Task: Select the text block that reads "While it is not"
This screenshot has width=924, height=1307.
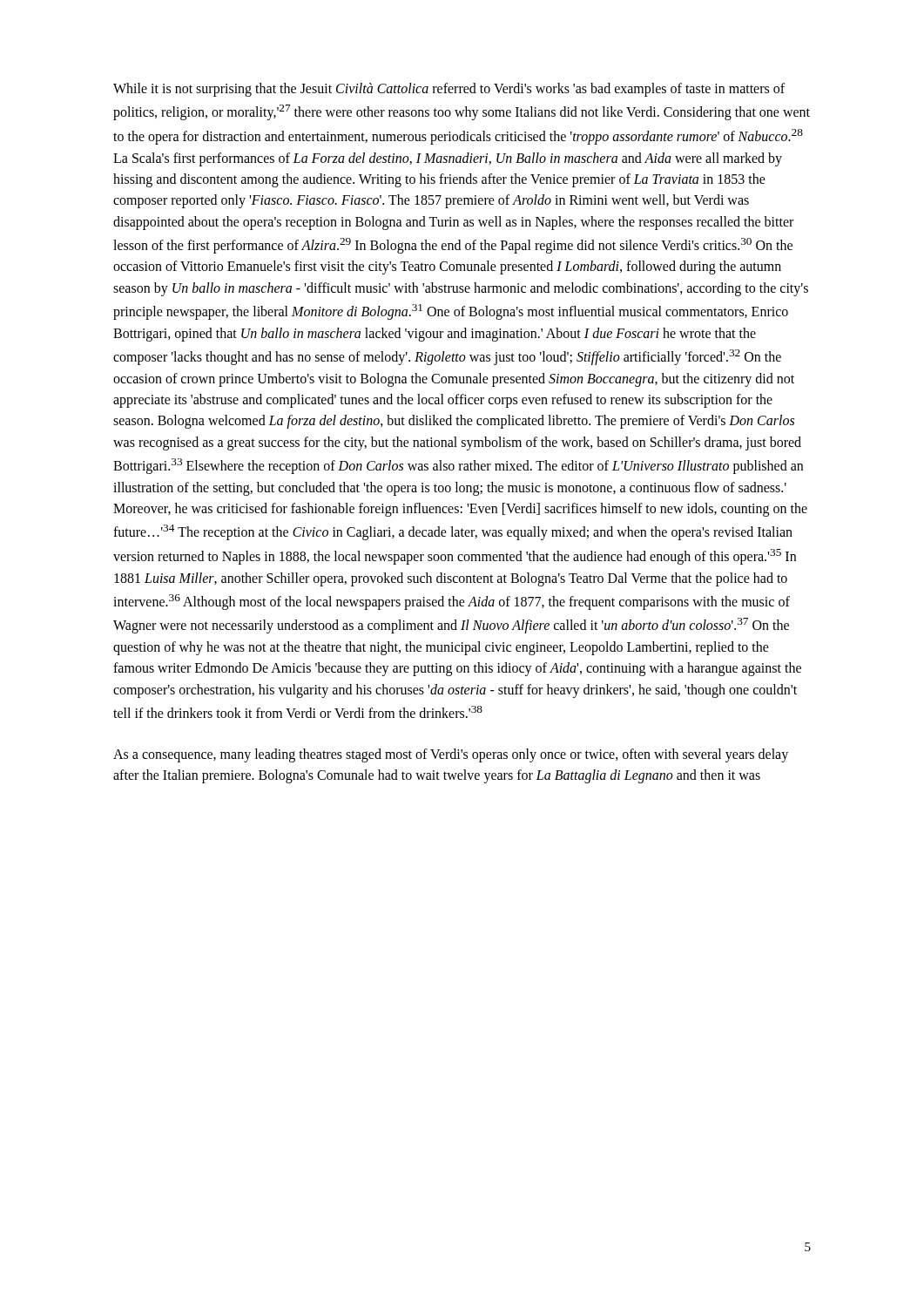Action: coord(462,402)
